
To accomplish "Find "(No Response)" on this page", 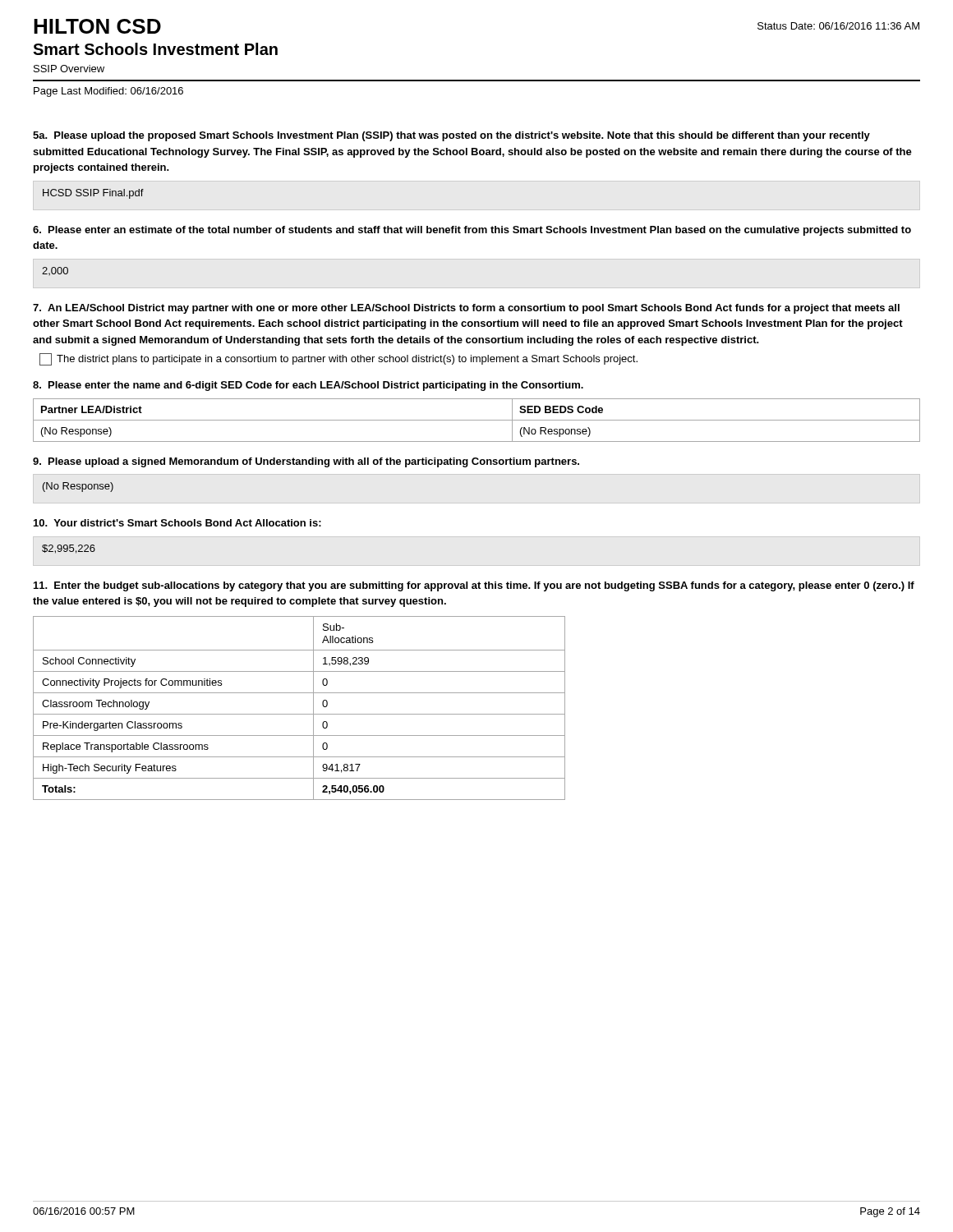I will tap(78, 486).
